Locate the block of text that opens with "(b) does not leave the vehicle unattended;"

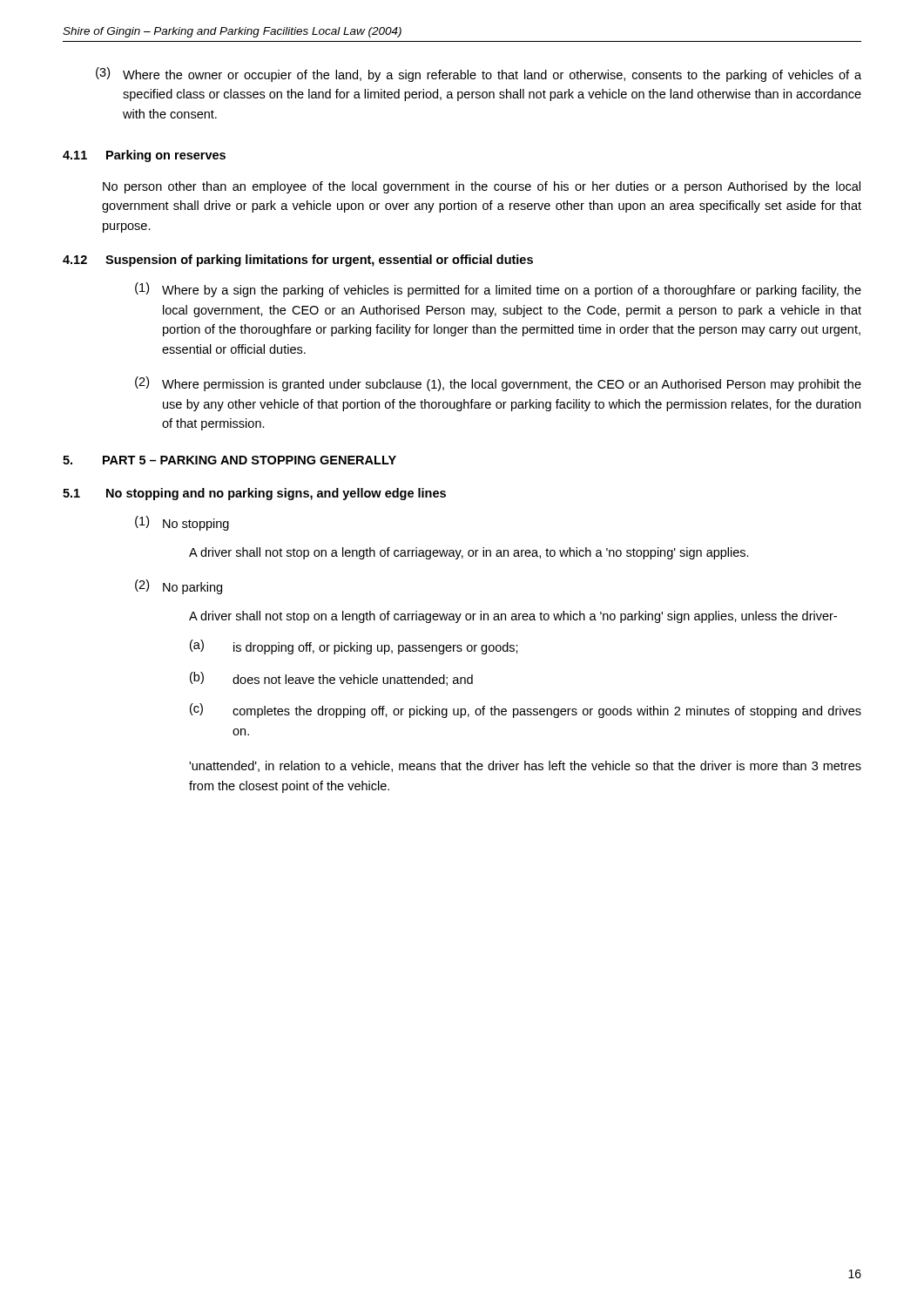point(331,679)
